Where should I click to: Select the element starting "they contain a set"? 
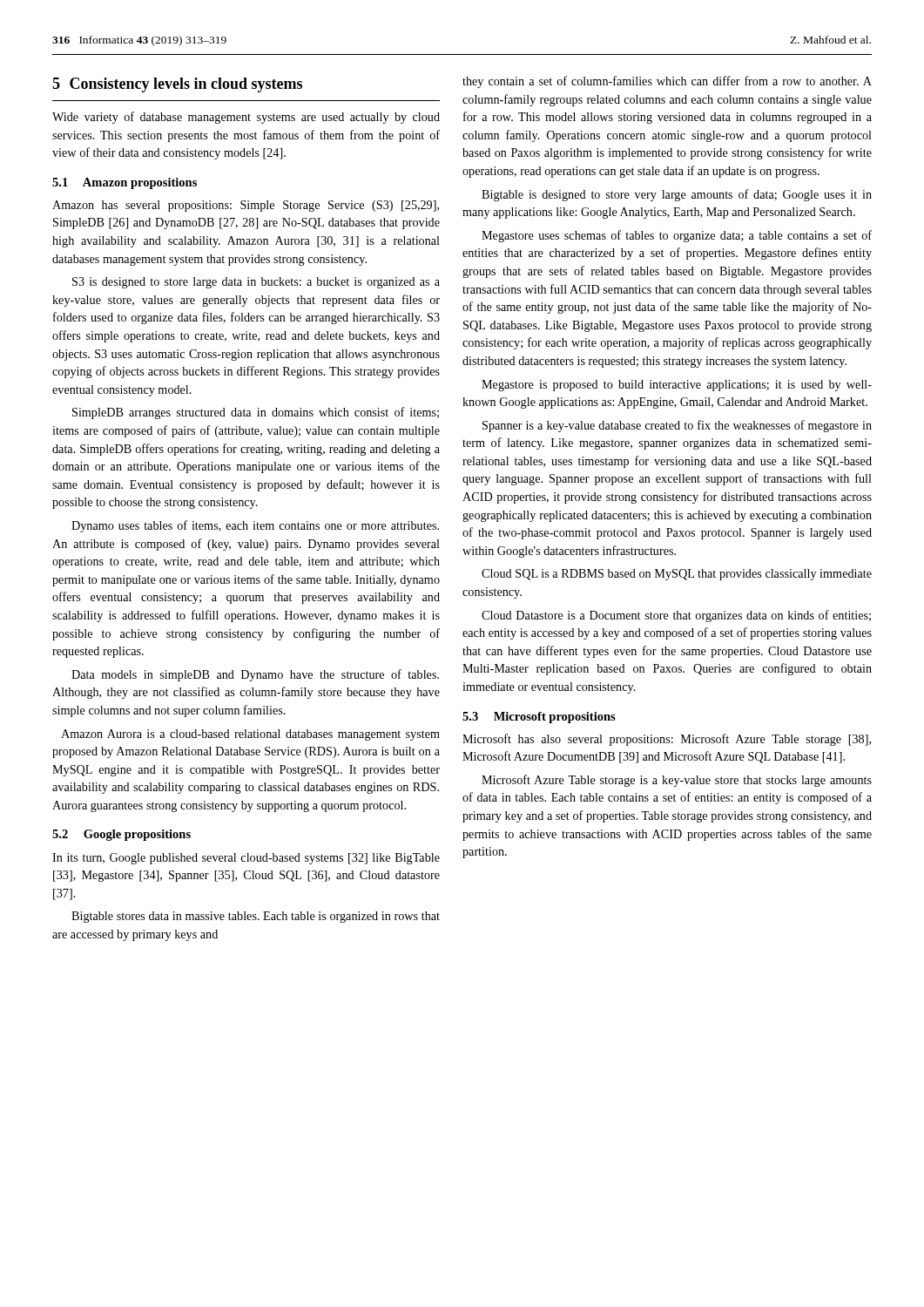[667, 384]
